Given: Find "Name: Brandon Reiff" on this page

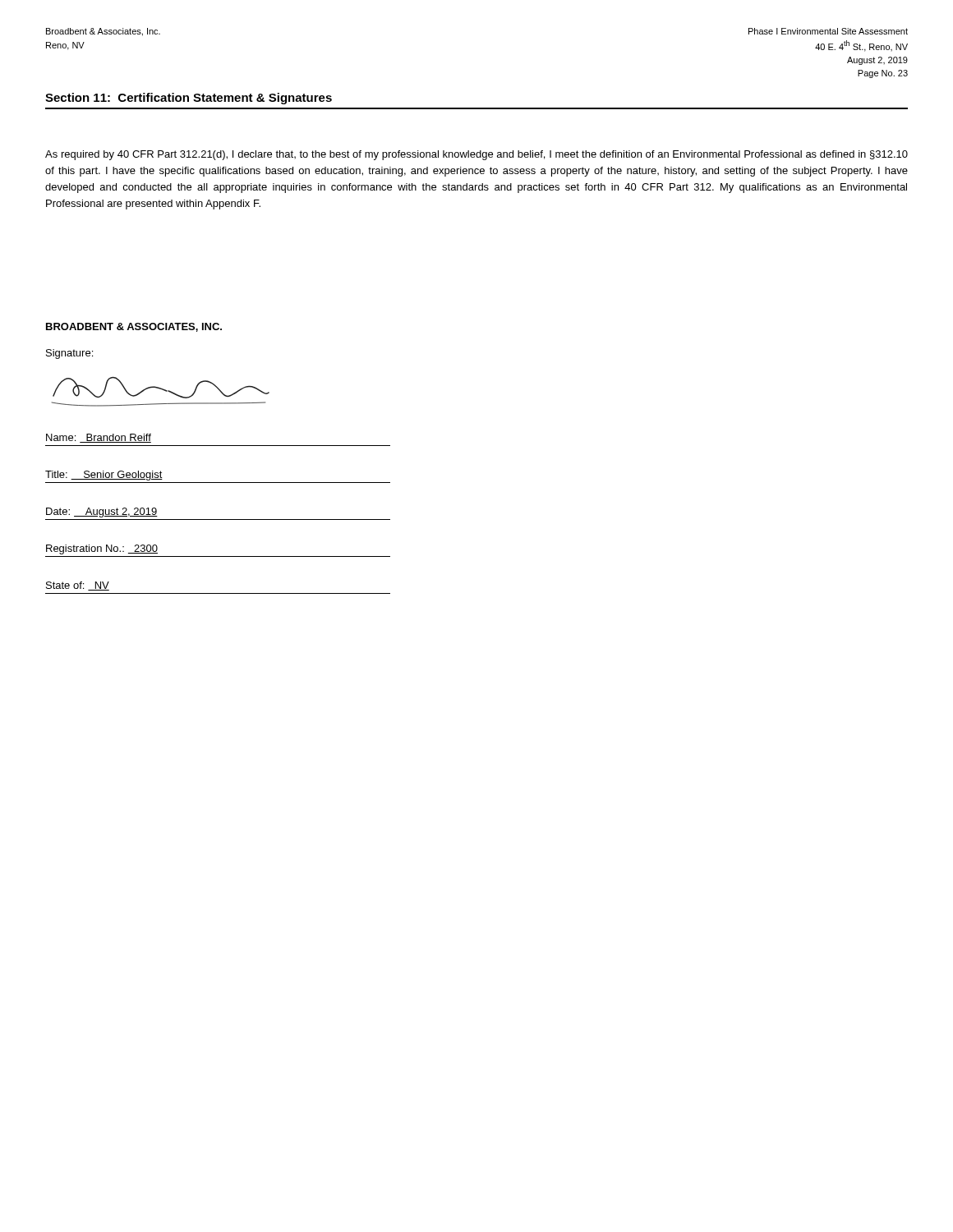Looking at the screenshot, I should (x=218, y=439).
